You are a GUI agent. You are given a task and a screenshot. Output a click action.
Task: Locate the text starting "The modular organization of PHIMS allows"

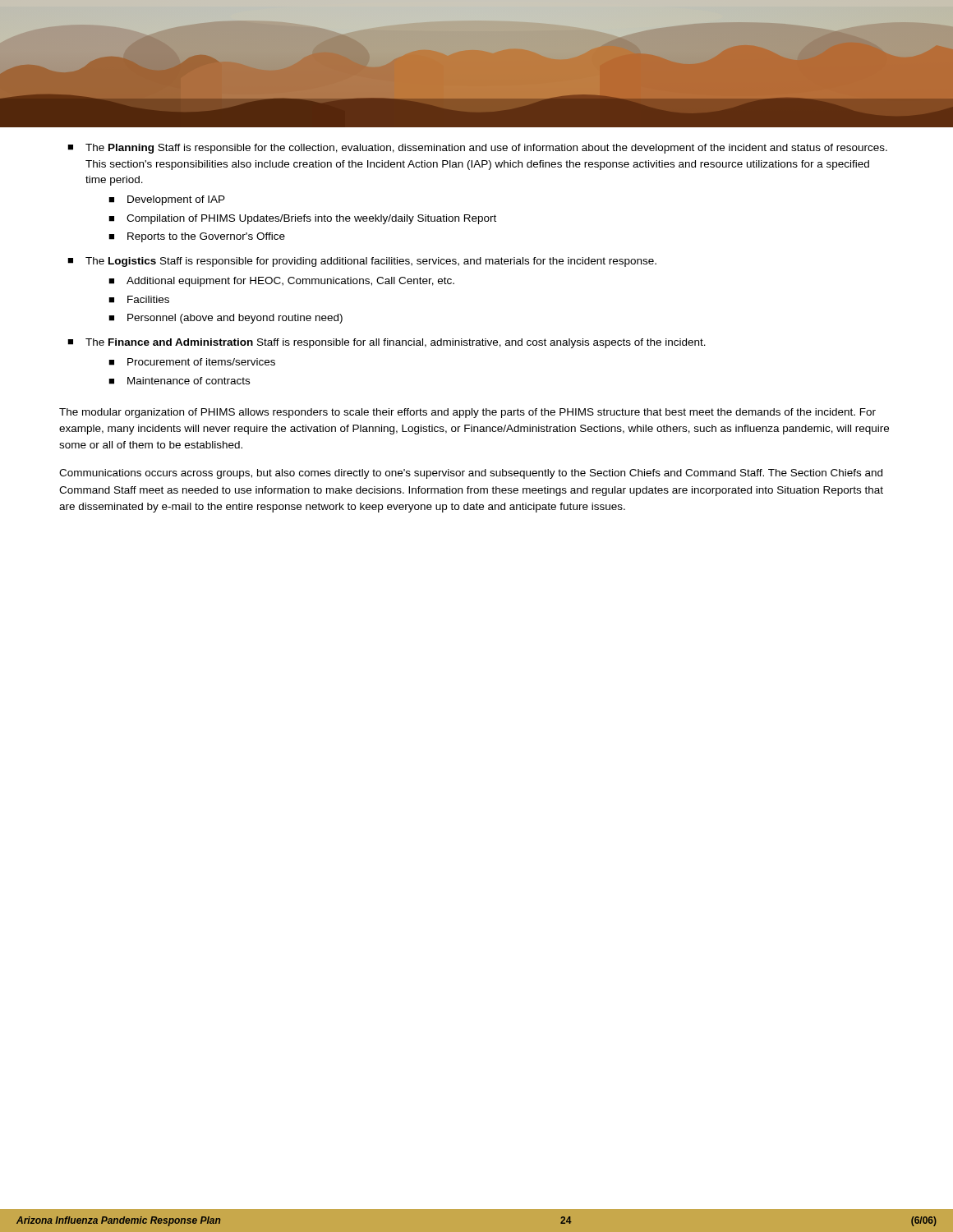[474, 428]
